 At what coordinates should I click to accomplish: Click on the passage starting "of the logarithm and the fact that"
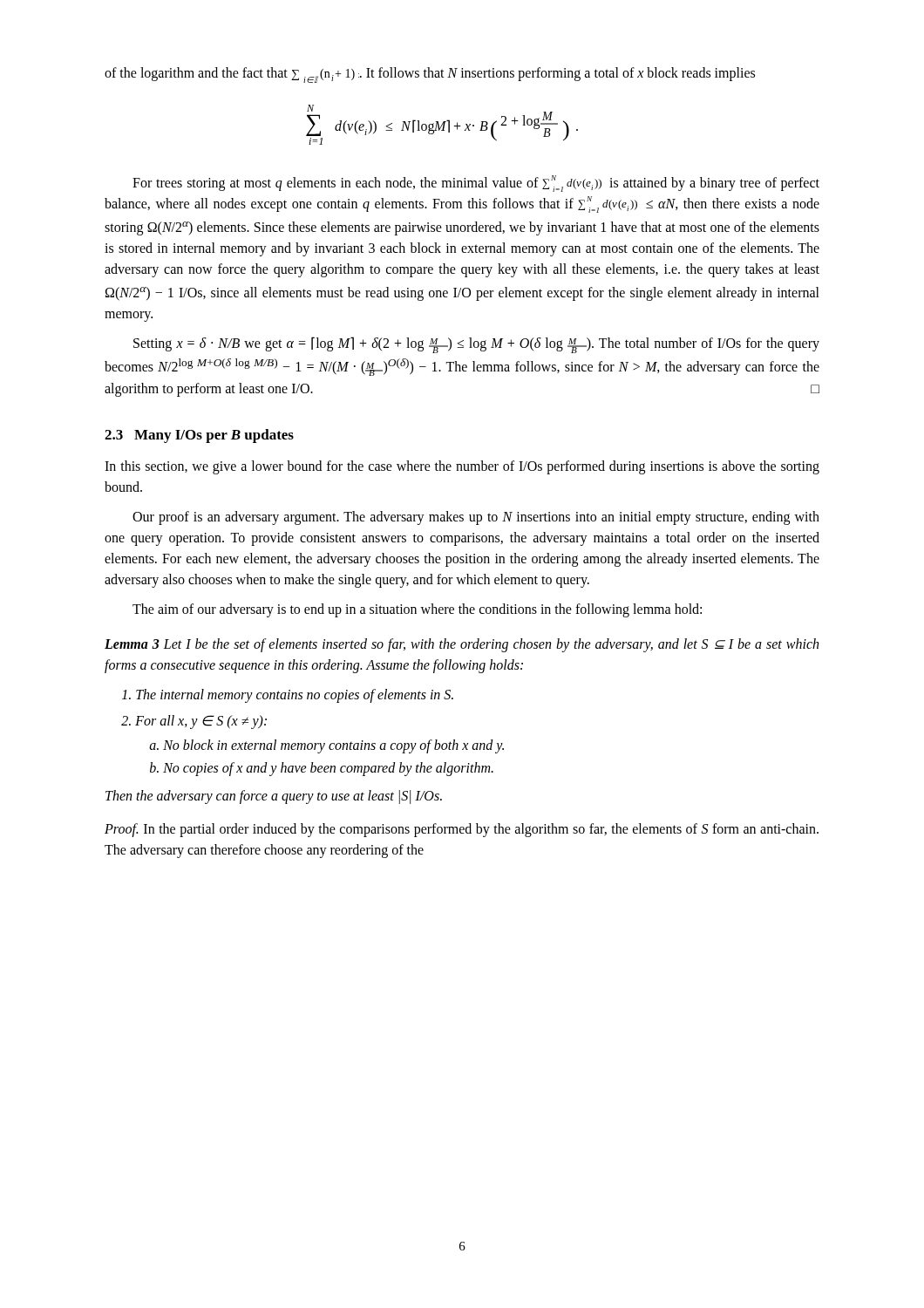pos(462,73)
